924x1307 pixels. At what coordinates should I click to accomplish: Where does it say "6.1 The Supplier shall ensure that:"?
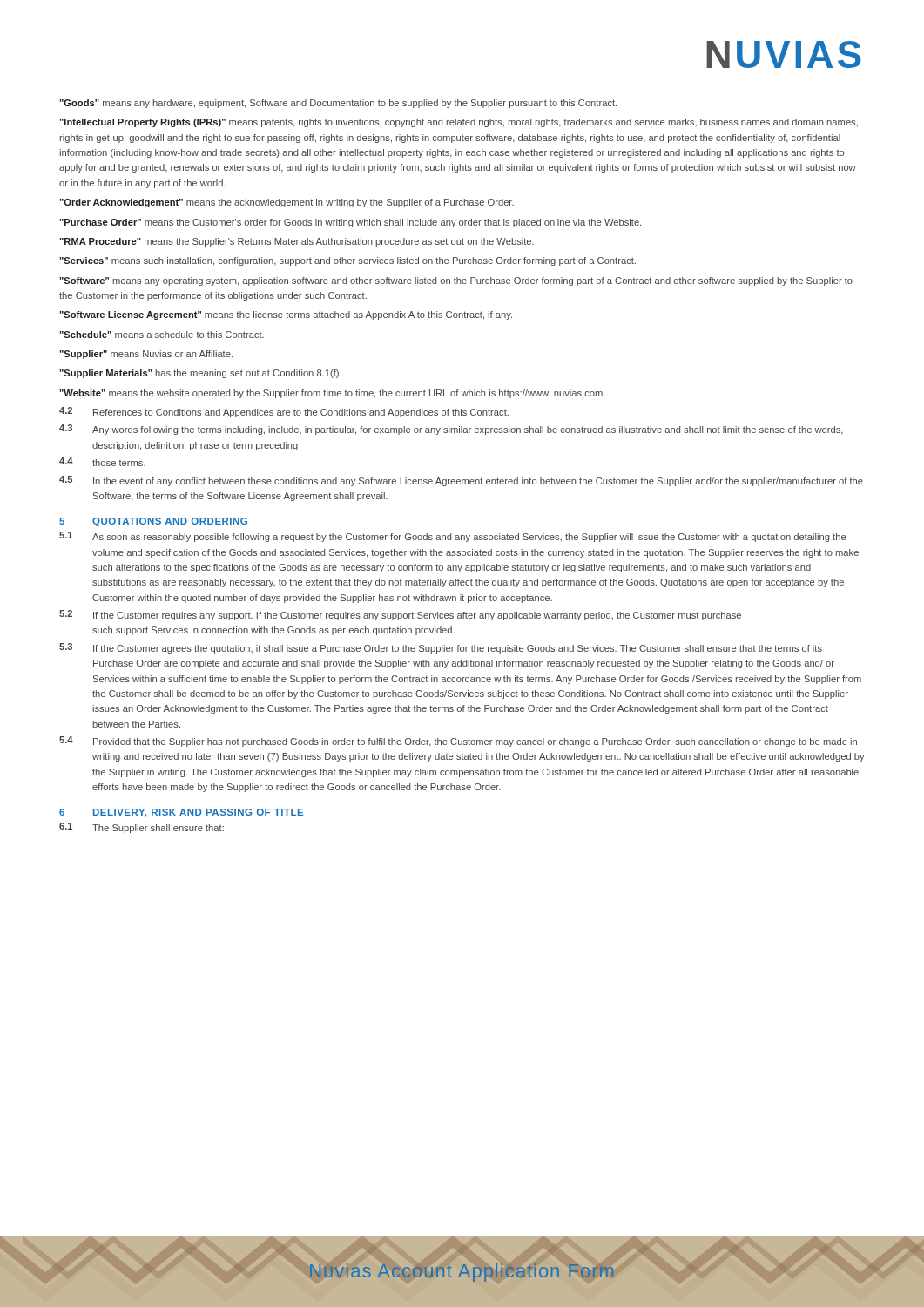tap(142, 828)
